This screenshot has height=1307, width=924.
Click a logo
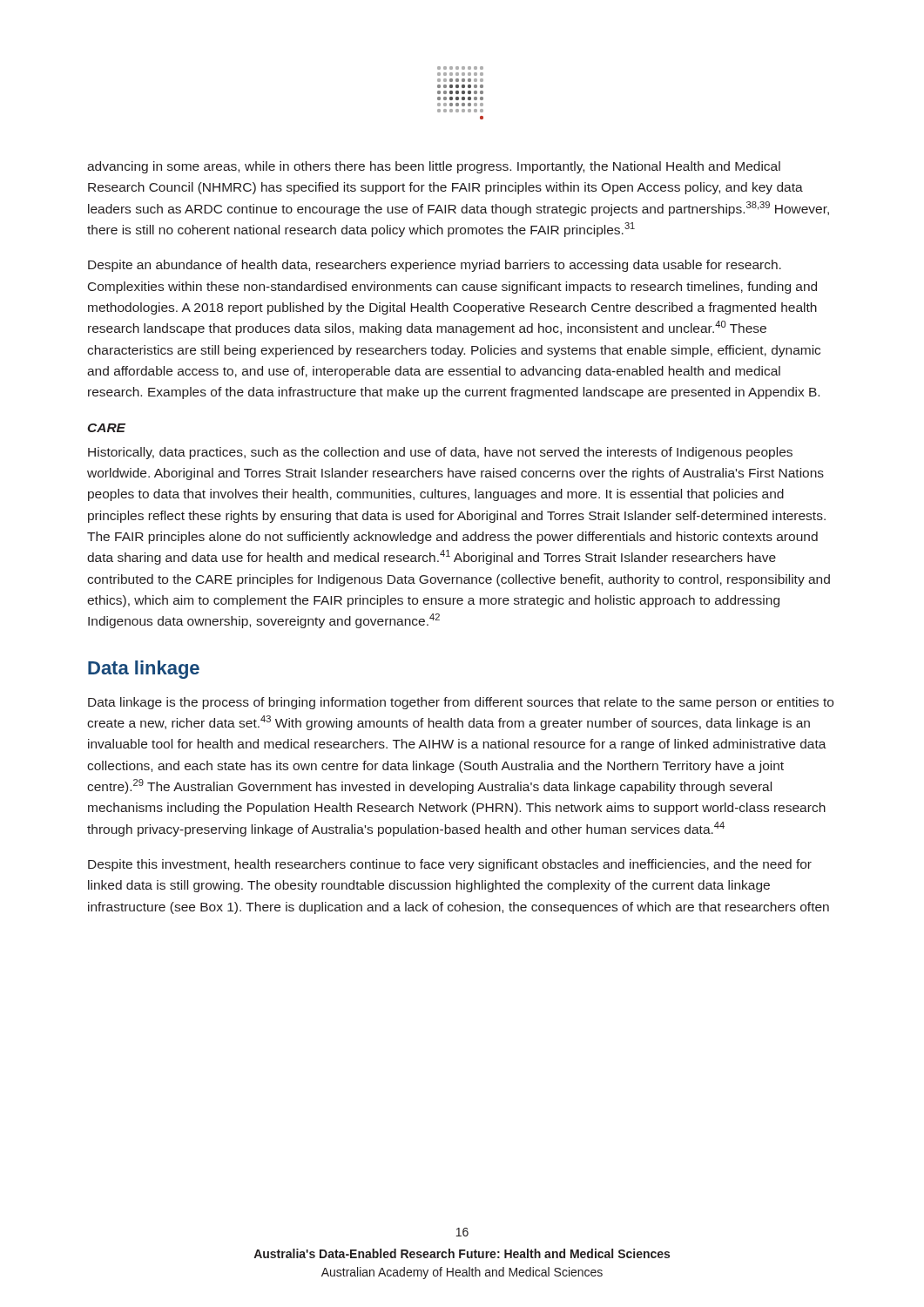(x=462, y=96)
